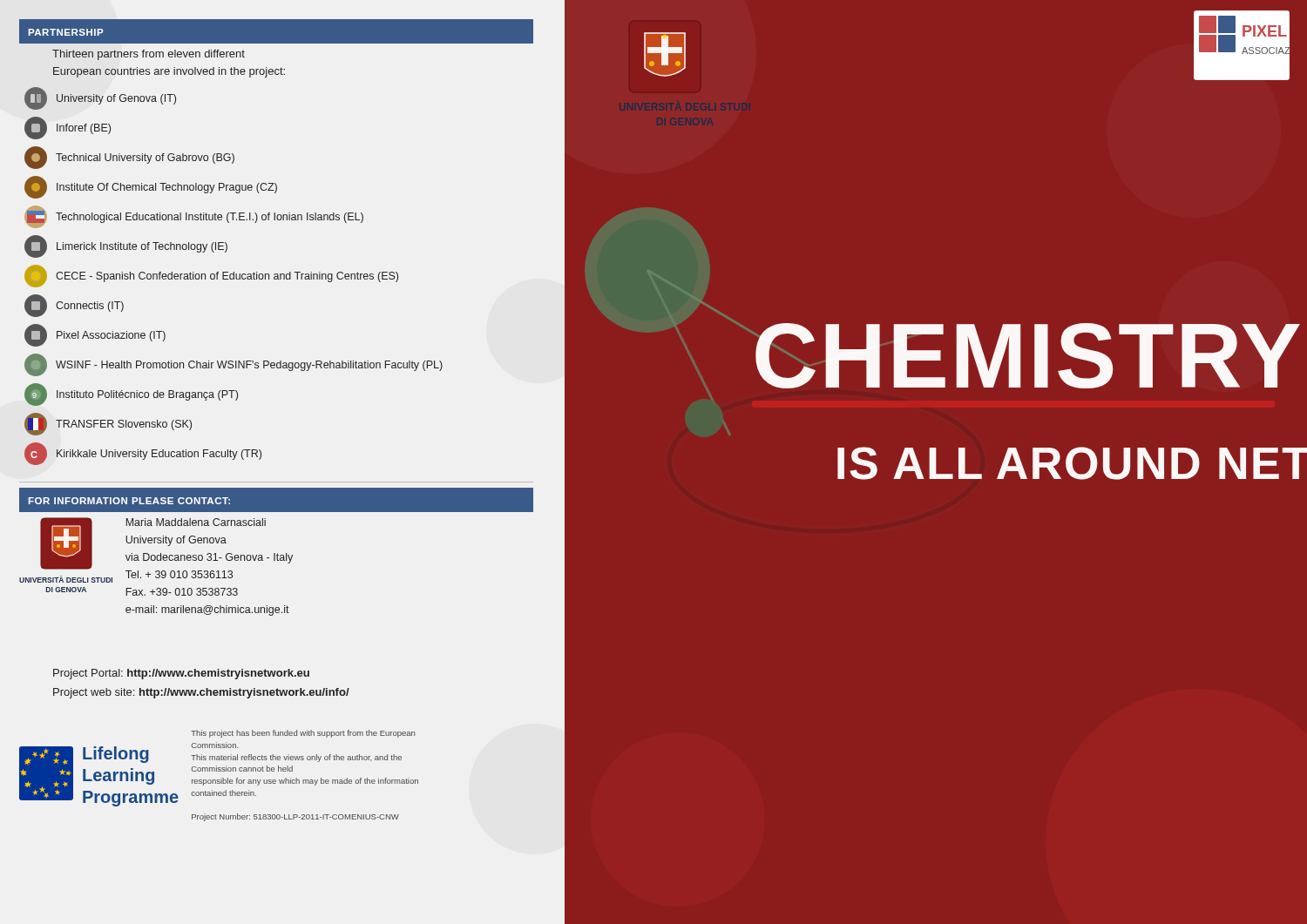Image resolution: width=1307 pixels, height=924 pixels.
Task: Point to "FOR INFORMATION PLEASE CONTACT:"
Action: pyautogui.click(x=130, y=501)
